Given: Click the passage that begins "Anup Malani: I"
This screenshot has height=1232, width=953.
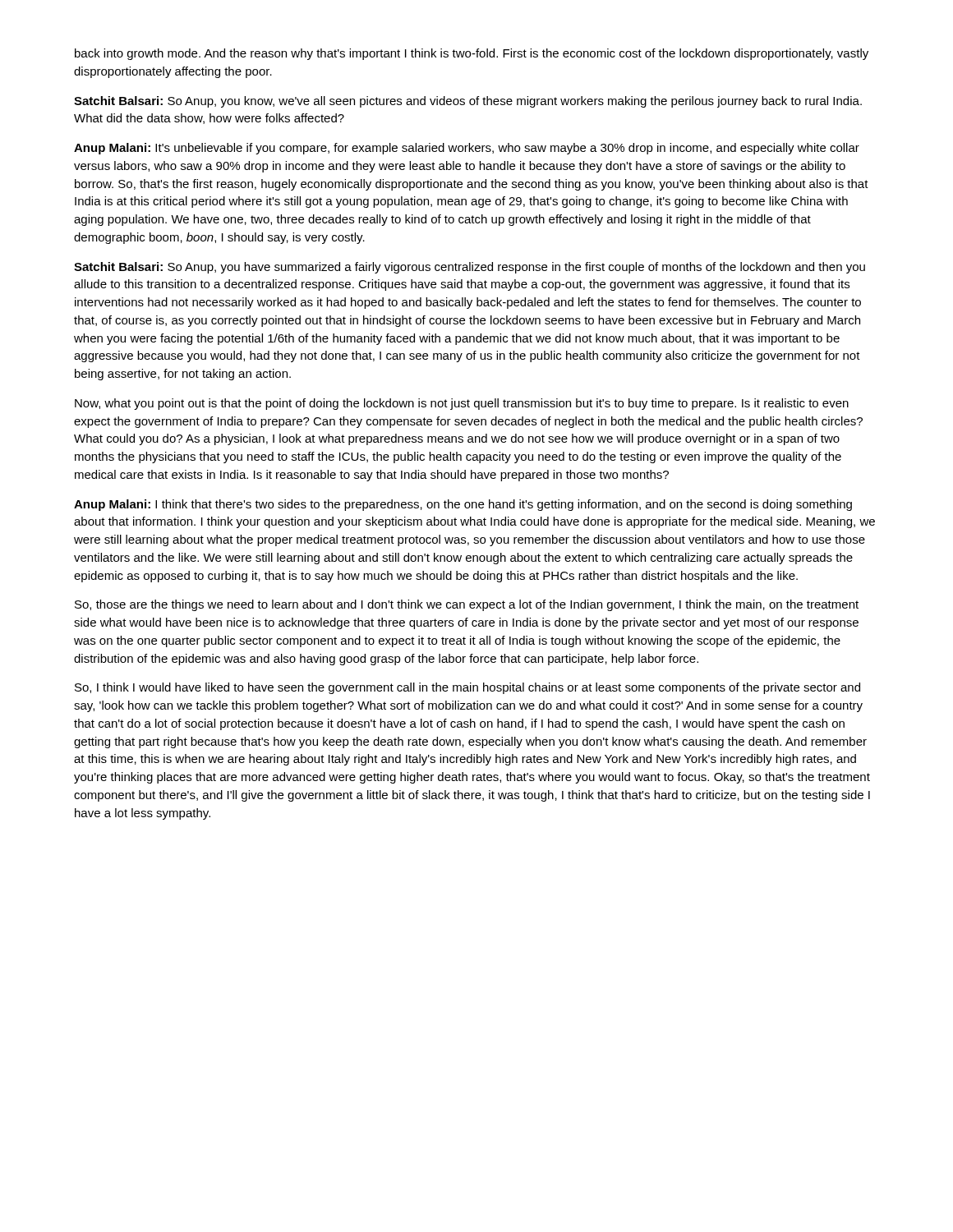Looking at the screenshot, I should (x=475, y=539).
